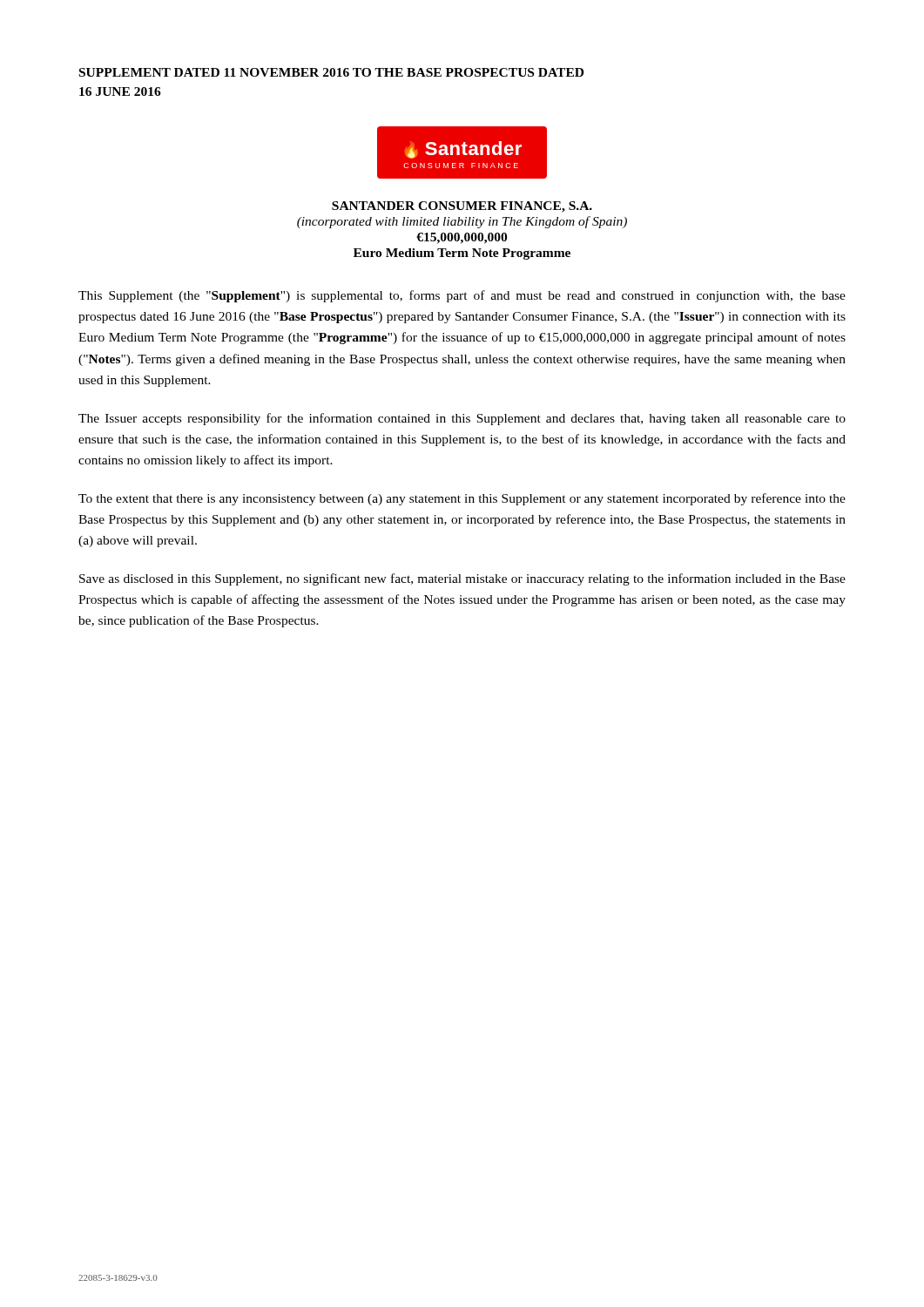The width and height of the screenshot is (924, 1307).
Task: Select the block starting "To the extent that there is any inconsistency"
Action: coord(462,519)
